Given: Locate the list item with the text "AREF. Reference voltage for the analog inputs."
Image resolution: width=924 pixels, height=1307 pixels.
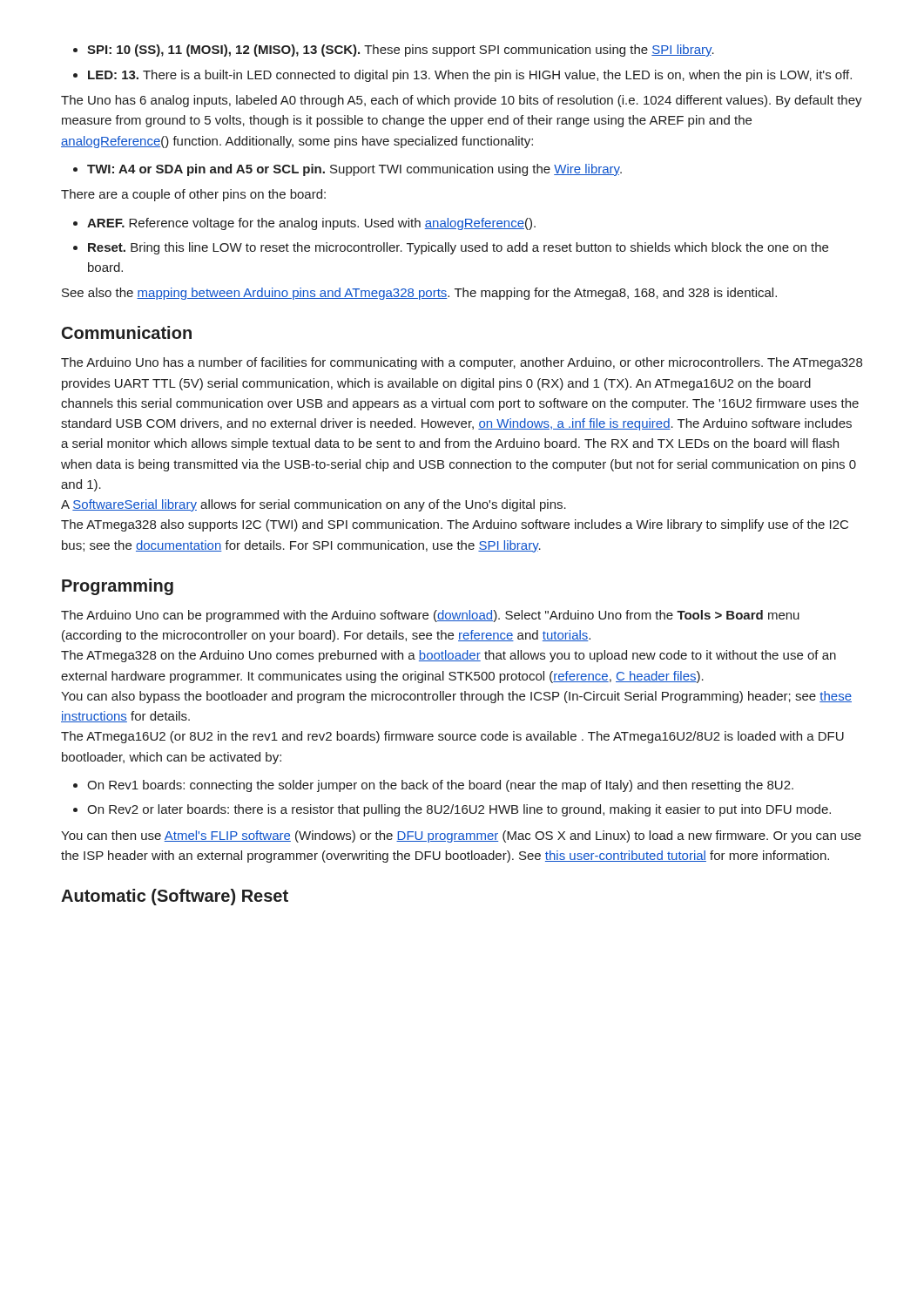Looking at the screenshot, I should 475,223.
